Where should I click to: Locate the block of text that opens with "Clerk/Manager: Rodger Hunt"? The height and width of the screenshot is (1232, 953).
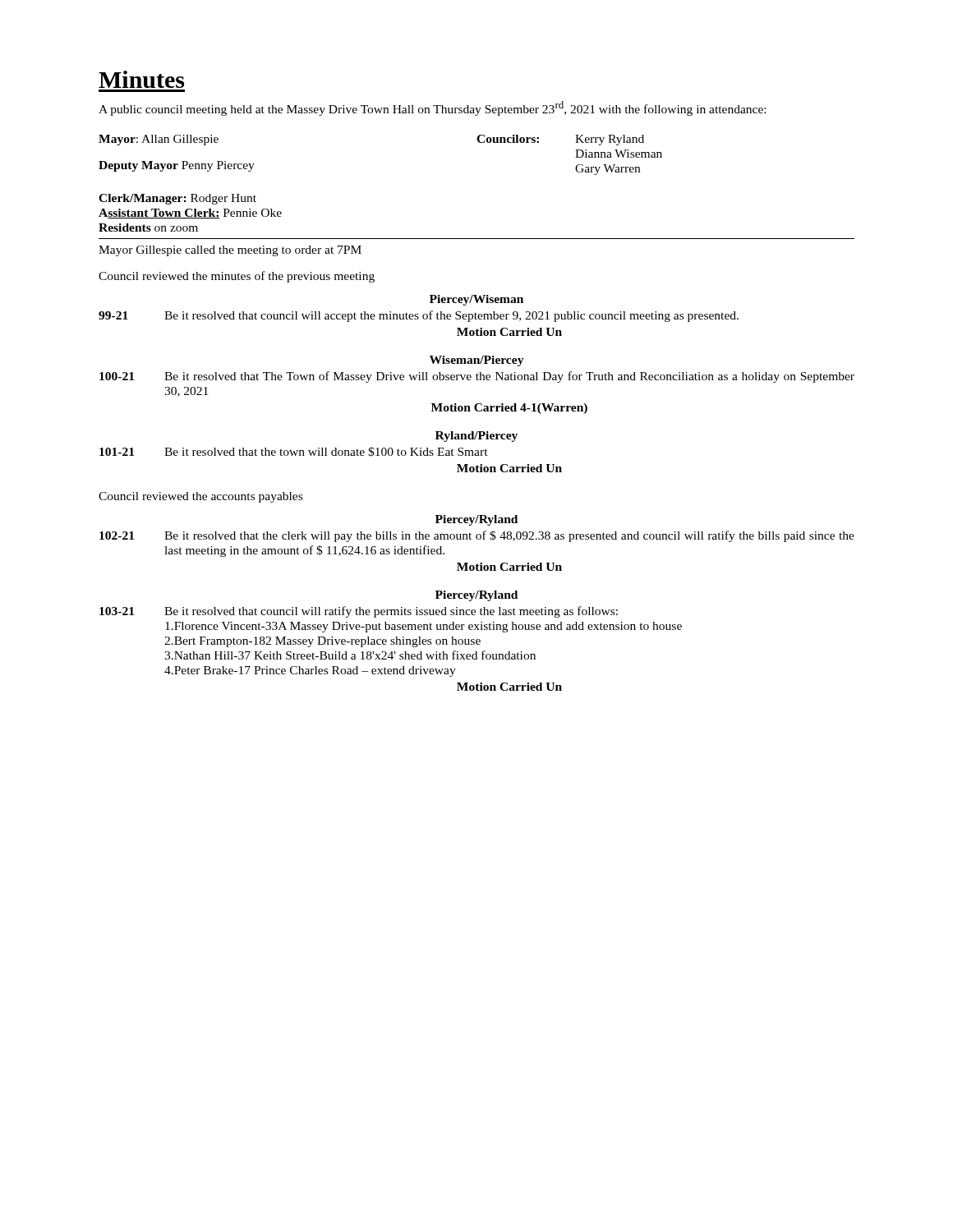(190, 212)
